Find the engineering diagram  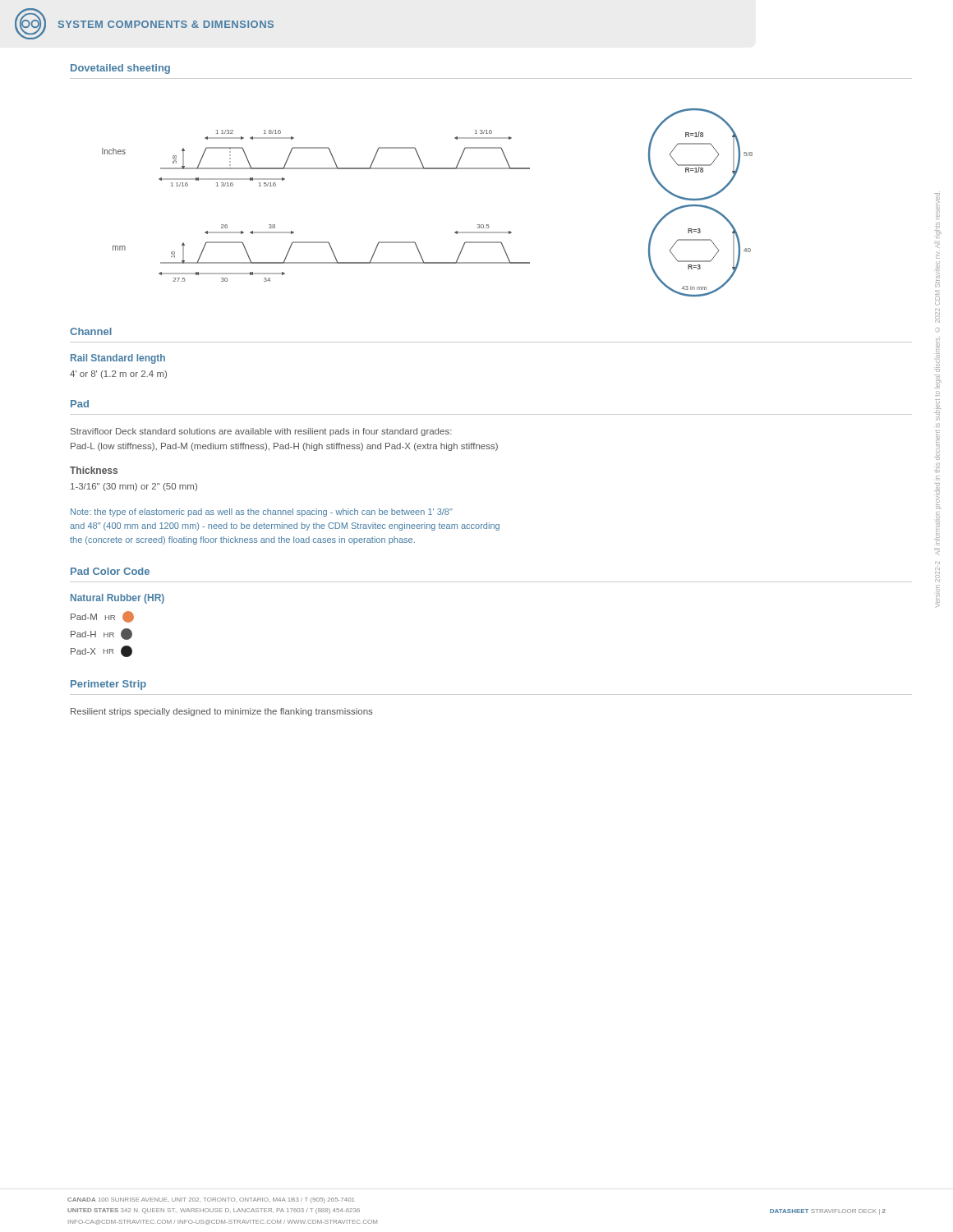click(x=491, y=197)
